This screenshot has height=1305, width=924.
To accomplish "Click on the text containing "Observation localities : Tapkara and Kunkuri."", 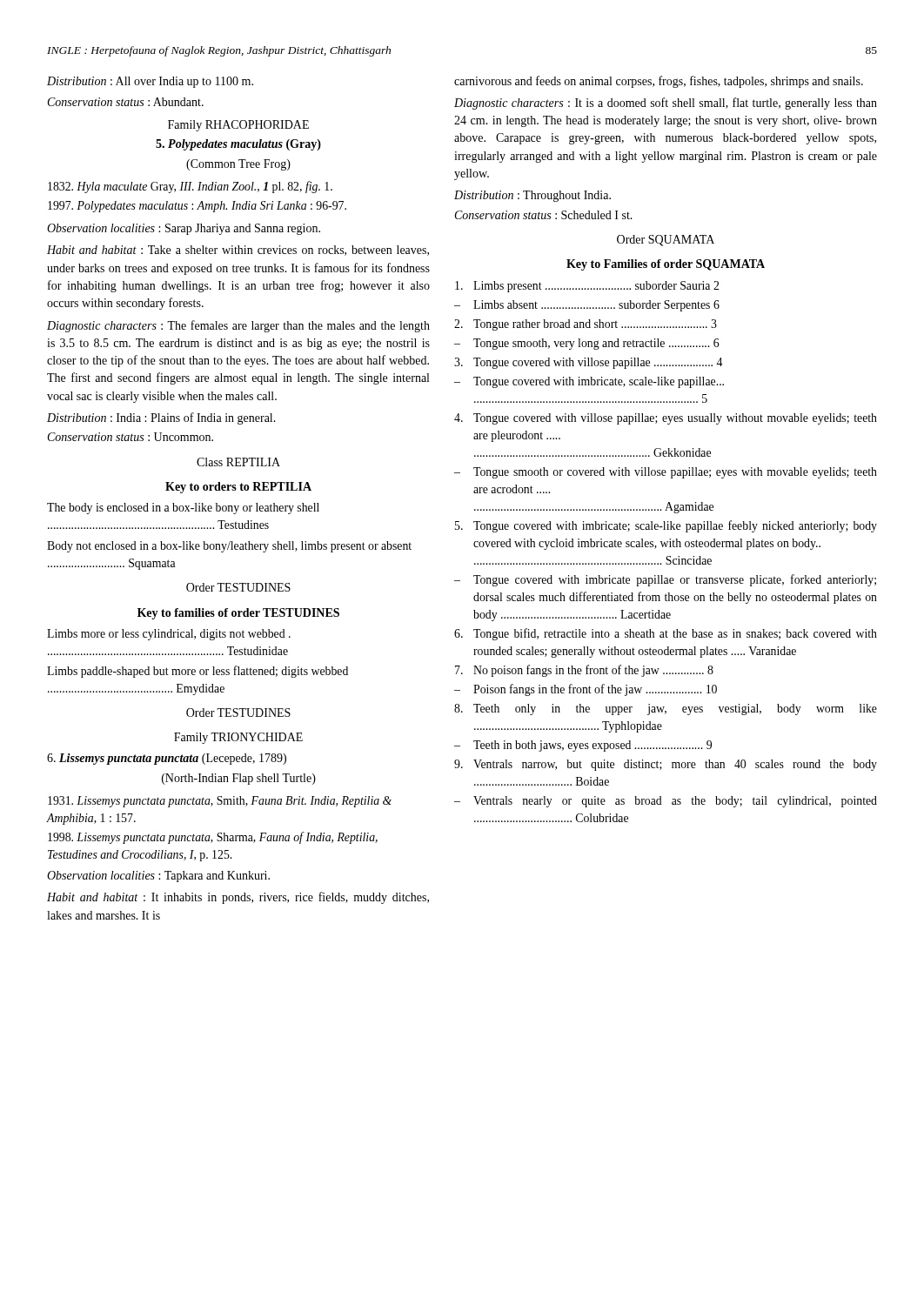I will pos(159,876).
